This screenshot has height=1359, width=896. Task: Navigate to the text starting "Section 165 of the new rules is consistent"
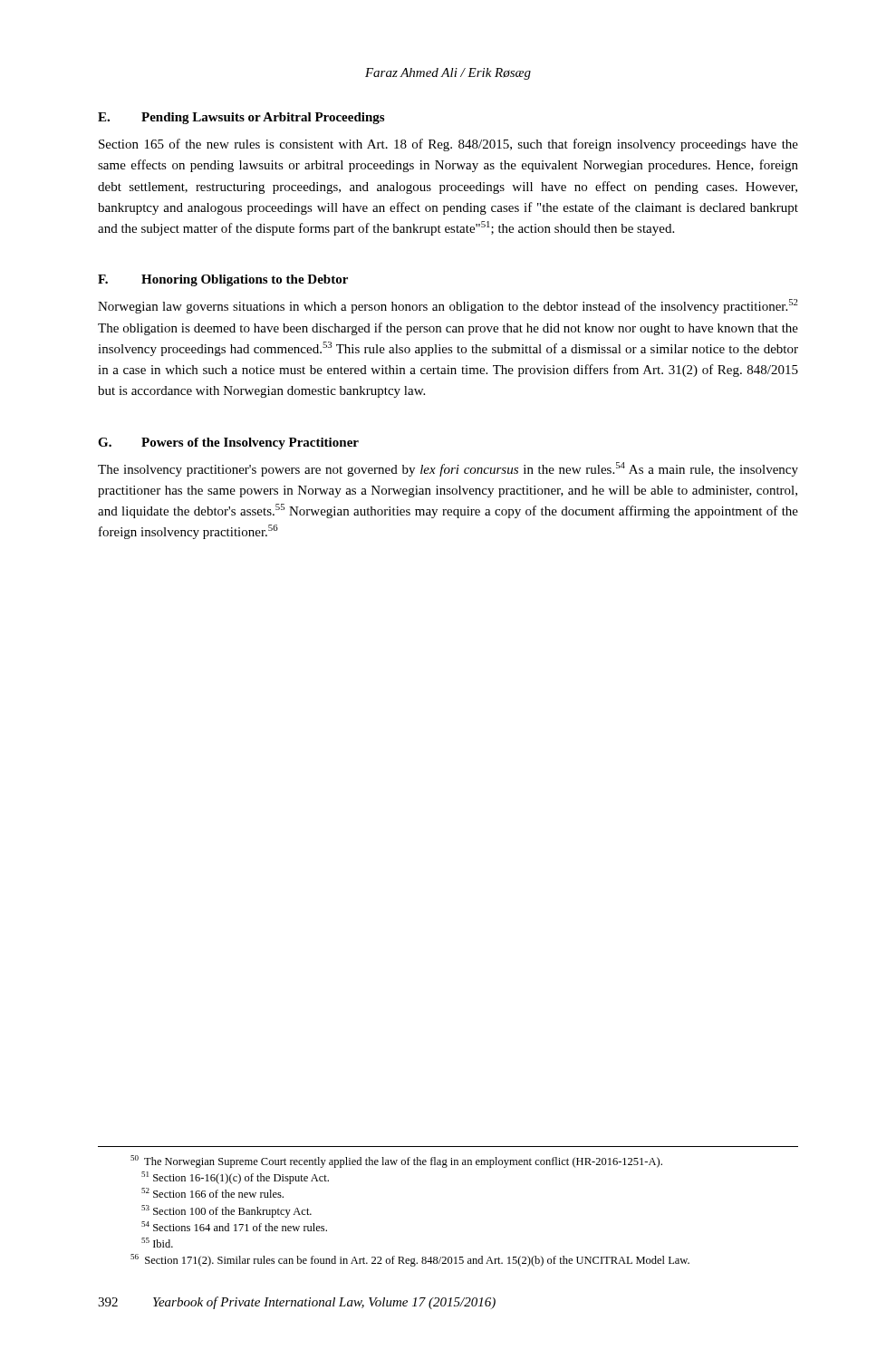point(448,186)
